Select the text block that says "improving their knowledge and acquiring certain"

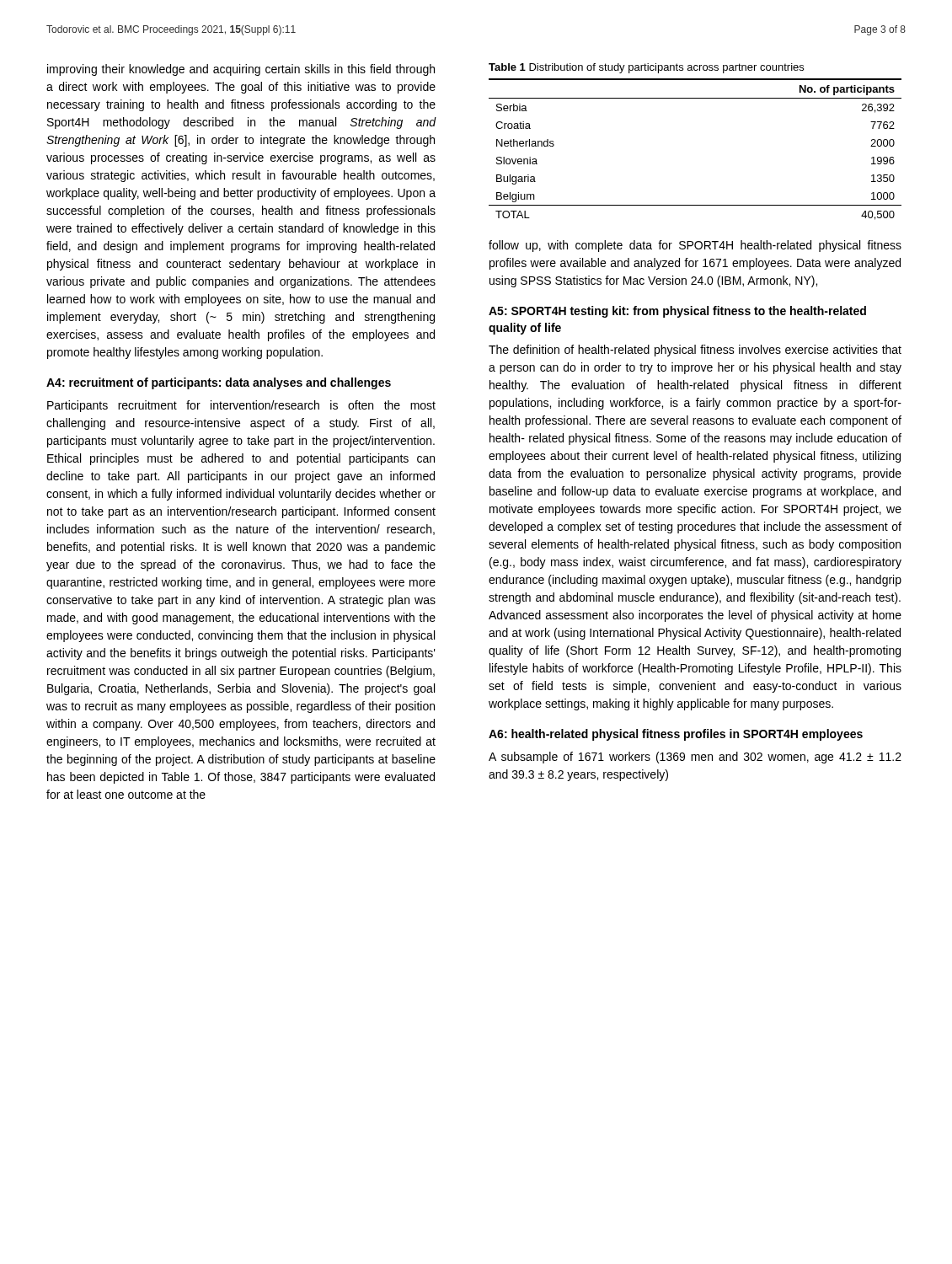click(x=241, y=211)
